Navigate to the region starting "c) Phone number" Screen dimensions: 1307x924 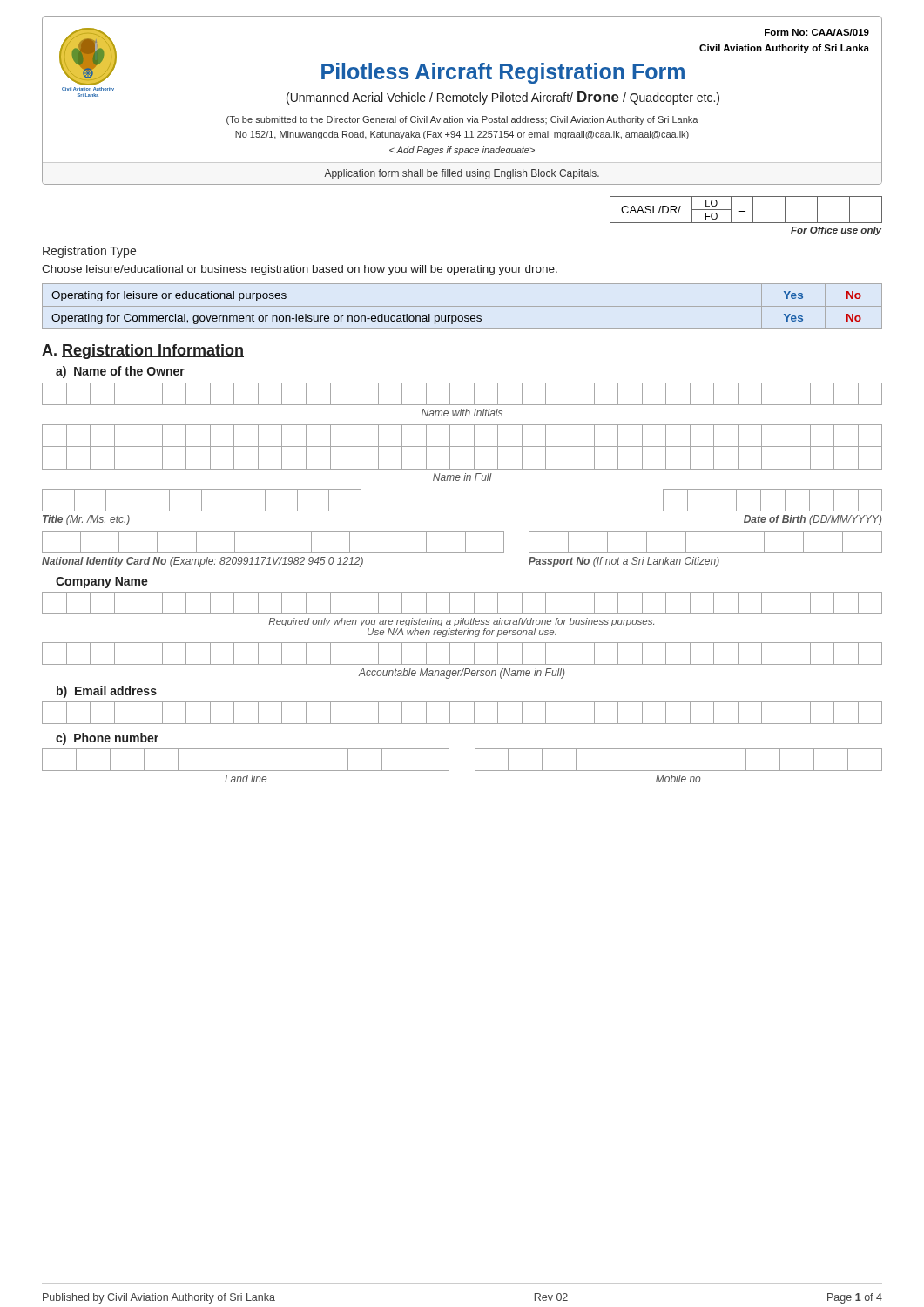tap(107, 738)
